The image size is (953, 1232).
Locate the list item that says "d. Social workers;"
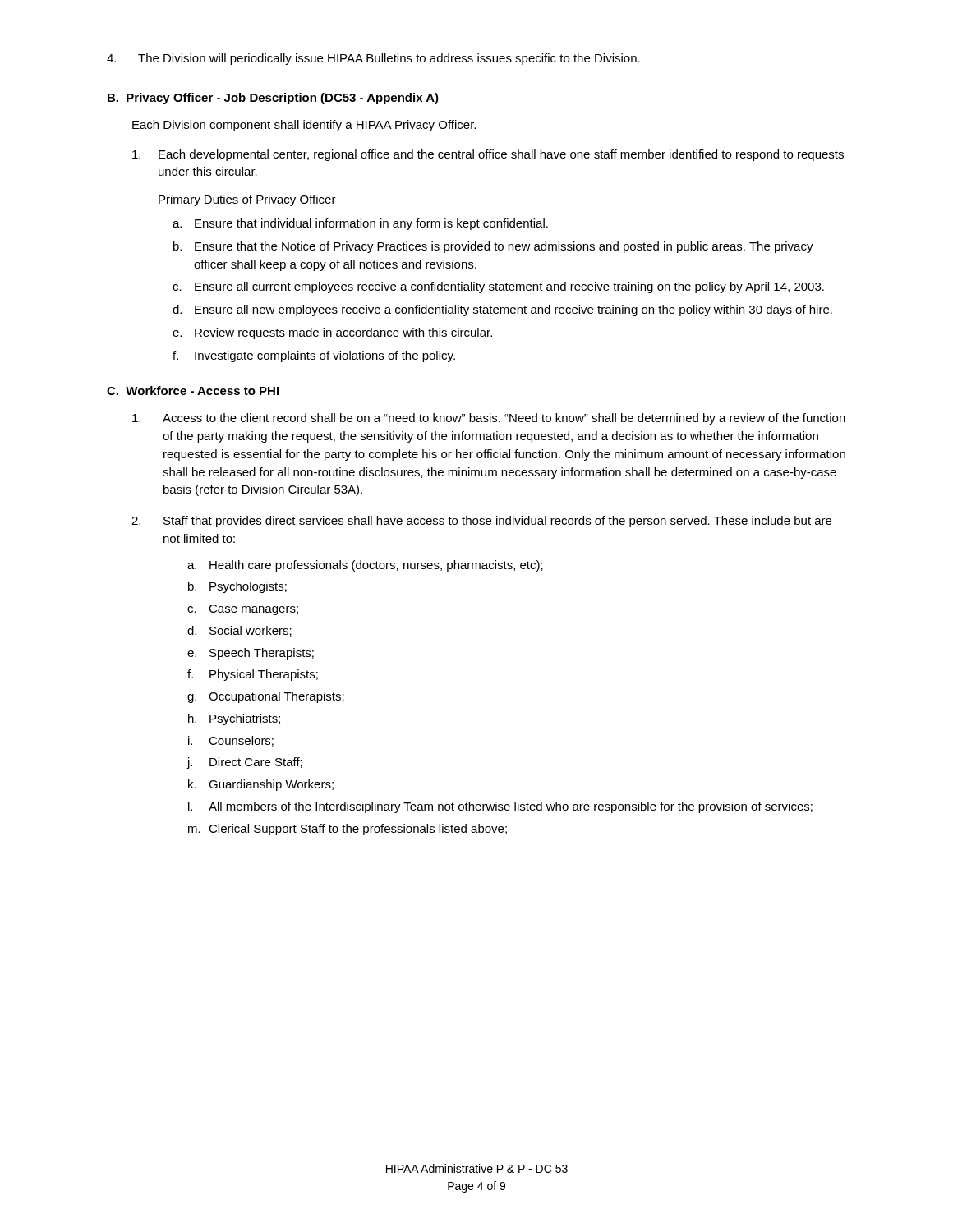tap(240, 630)
